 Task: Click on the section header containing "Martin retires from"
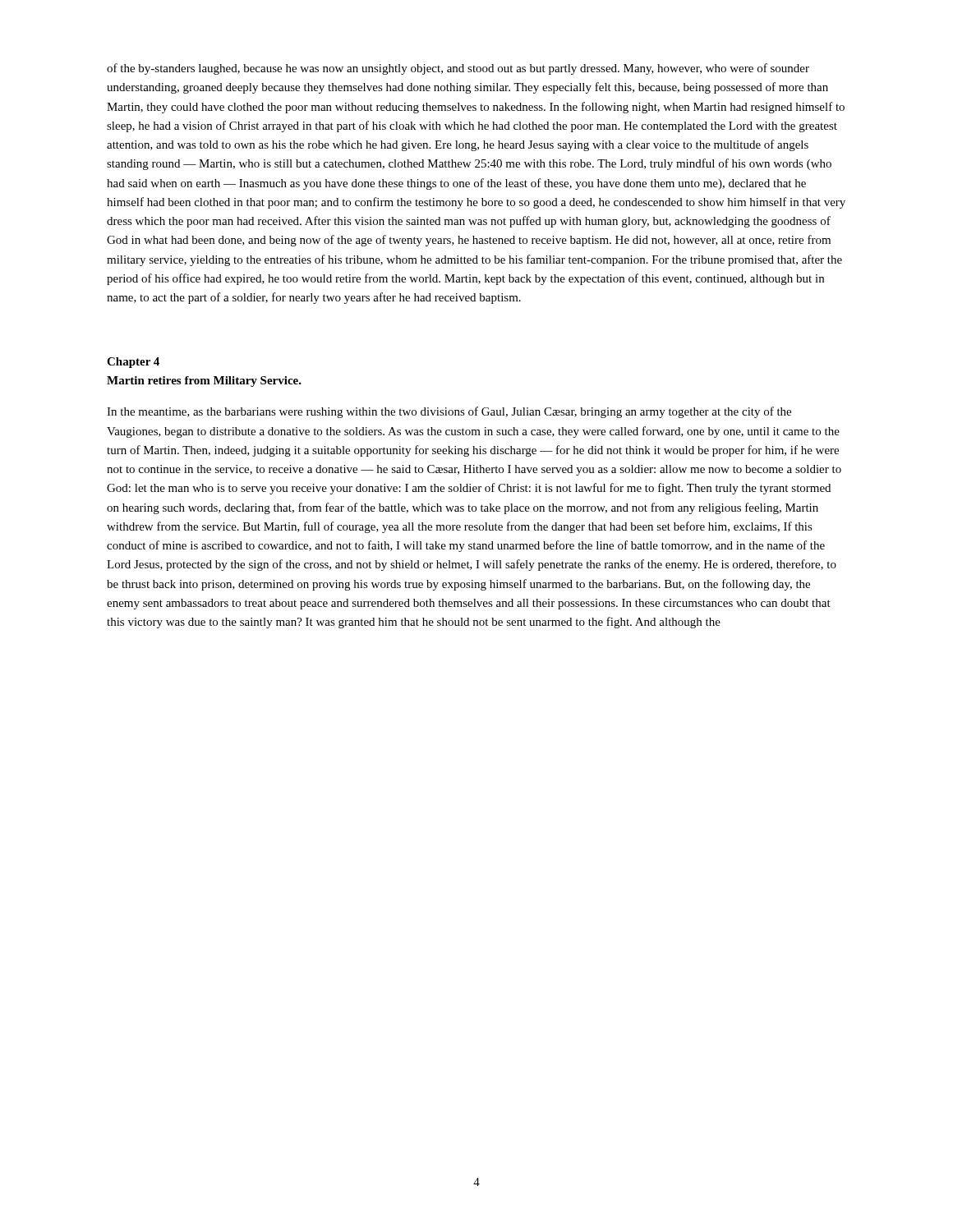pos(204,381)
